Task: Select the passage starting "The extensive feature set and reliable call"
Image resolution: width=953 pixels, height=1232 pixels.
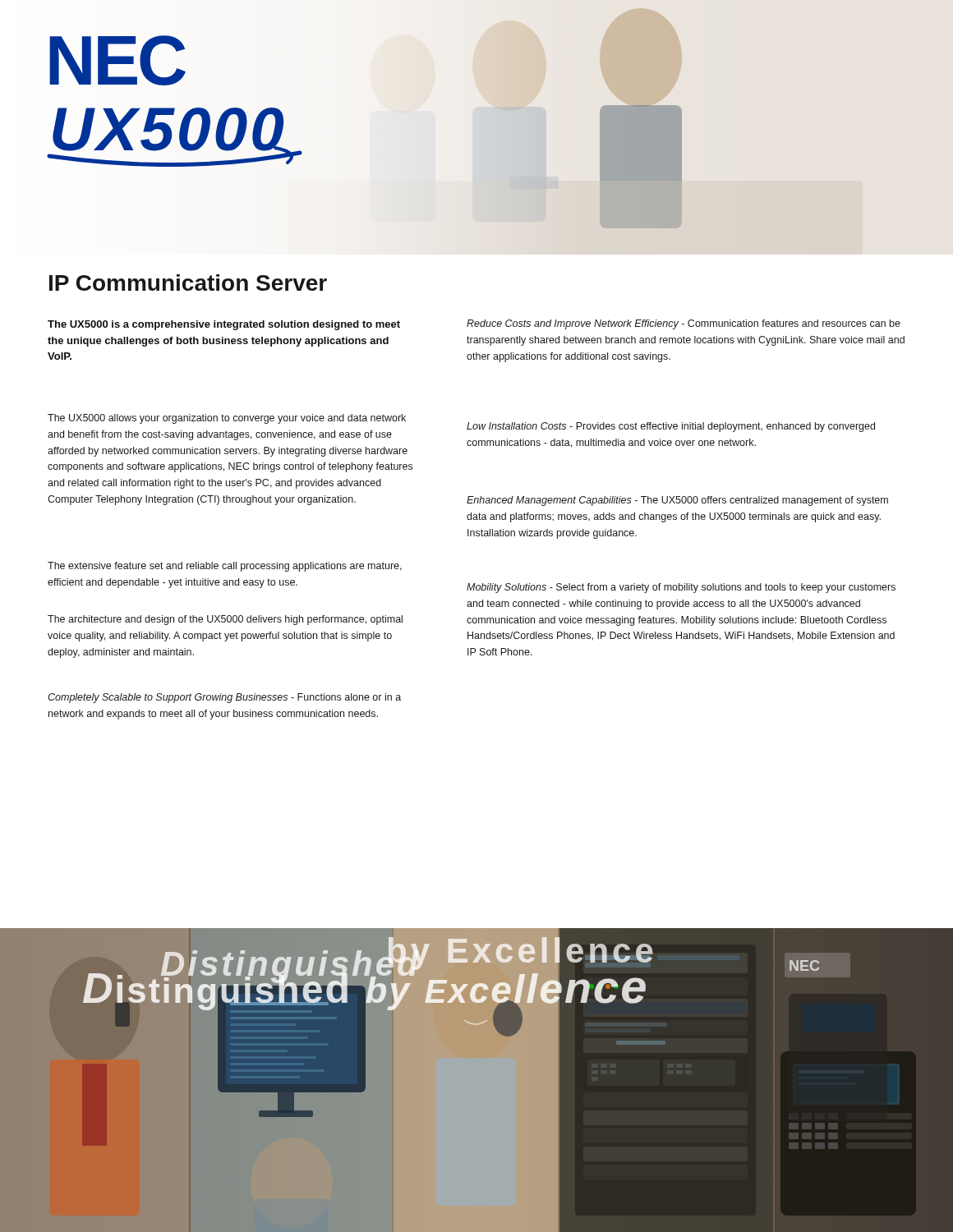Action: pyautogui.click(x=232, y=575)
